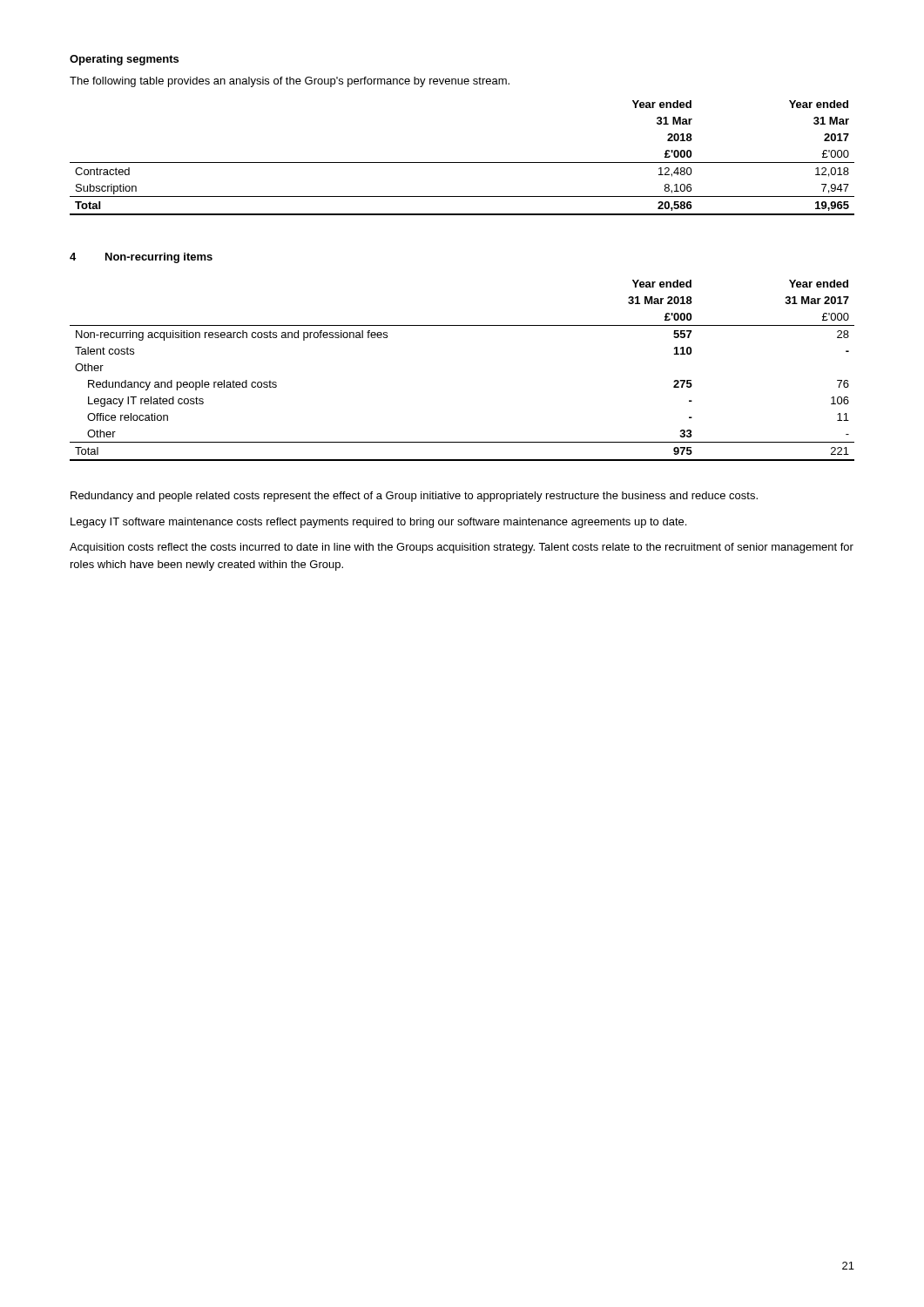Image resolution: width=924 pixels, height=1307 pixels.
Task: Locate the region starting "Acquisition costs reflect the costs incurred"
Action: pyautogui.click(x=461, y=555)
